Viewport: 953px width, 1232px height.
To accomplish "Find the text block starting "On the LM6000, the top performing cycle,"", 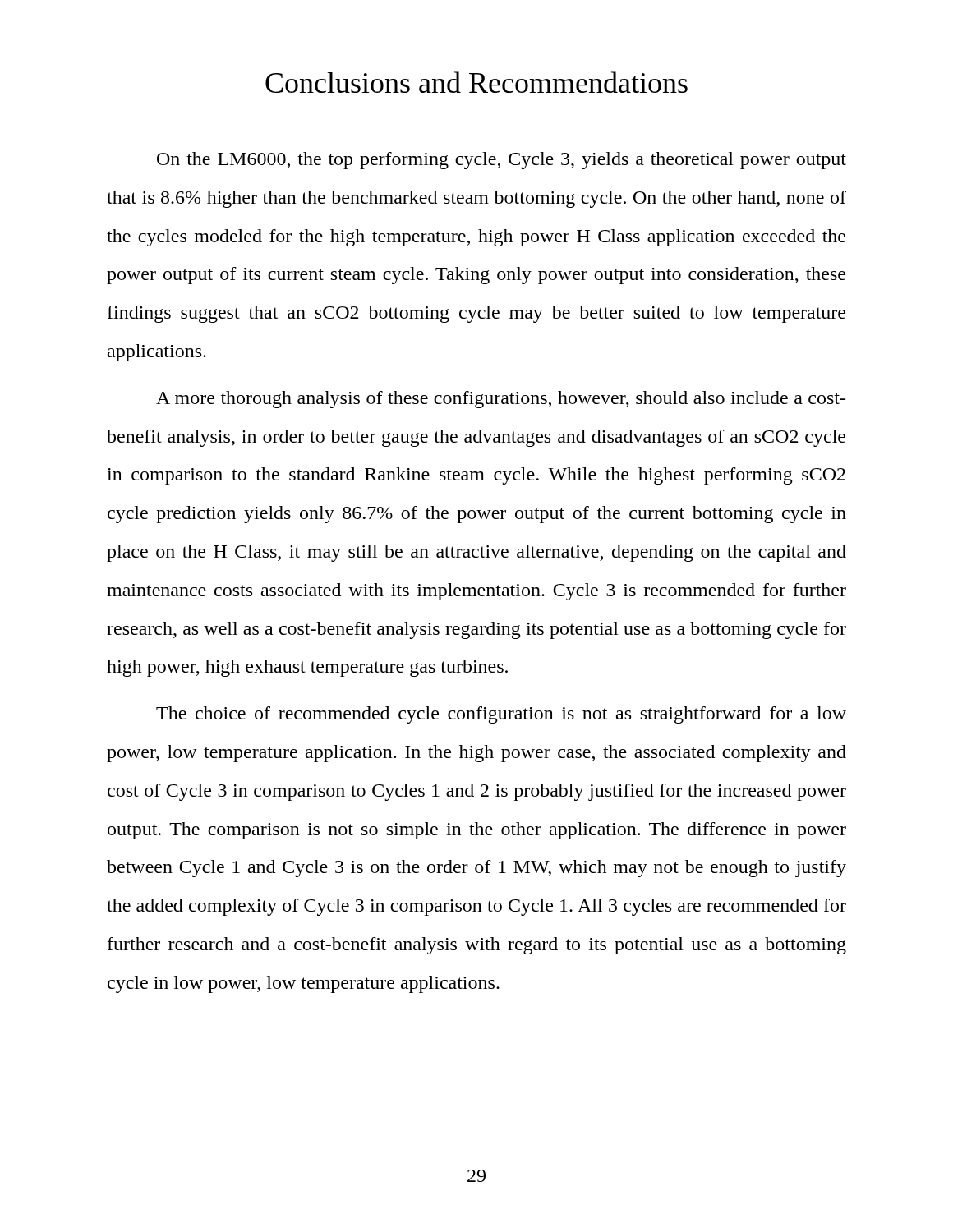I will pyautogui.click(x=502, y=161).
